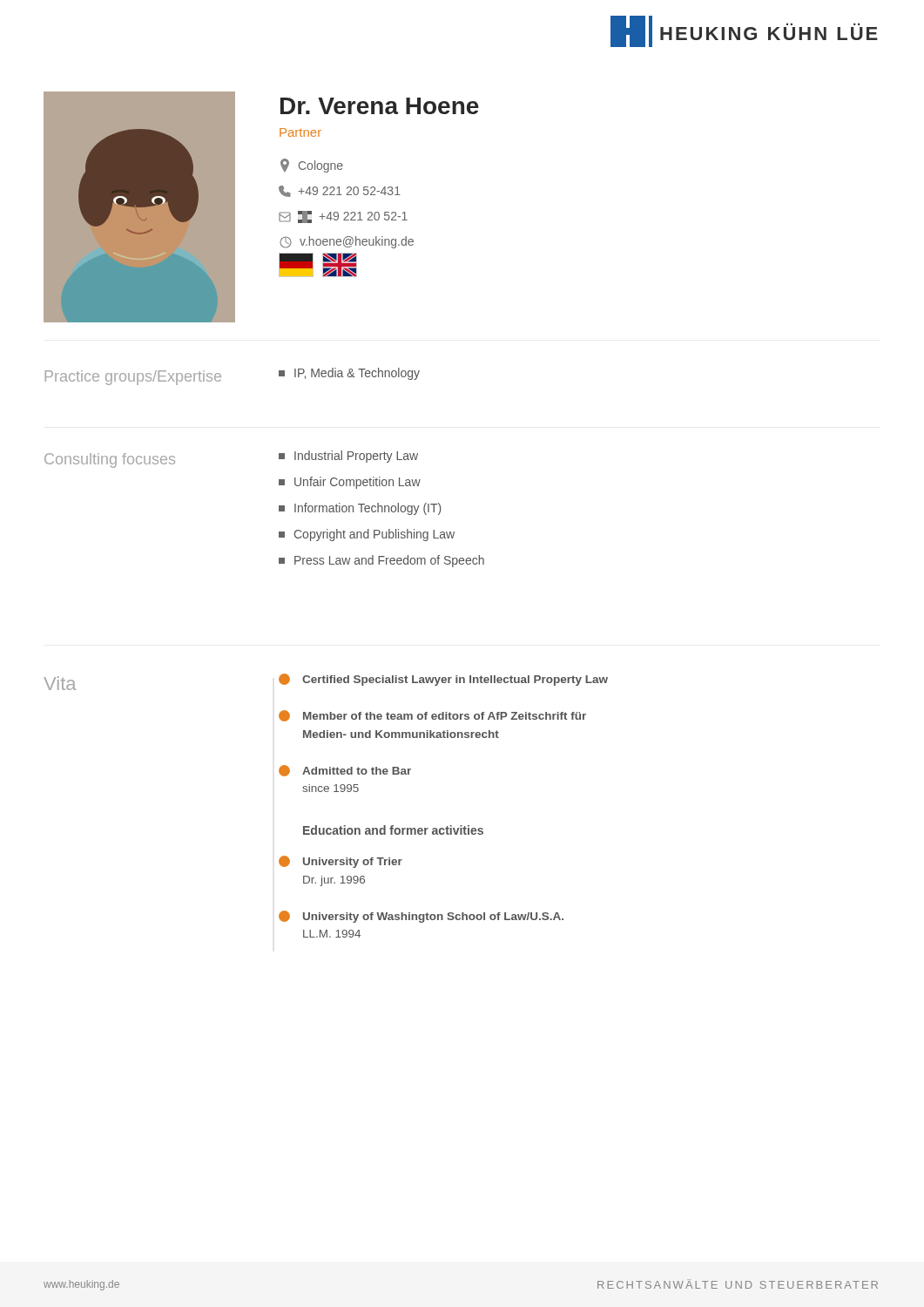The height and width of the screenshot is (1307, 924).
Task: Click on the title with the text "Dr. Verena Hoene"
Action: [379, 106]
